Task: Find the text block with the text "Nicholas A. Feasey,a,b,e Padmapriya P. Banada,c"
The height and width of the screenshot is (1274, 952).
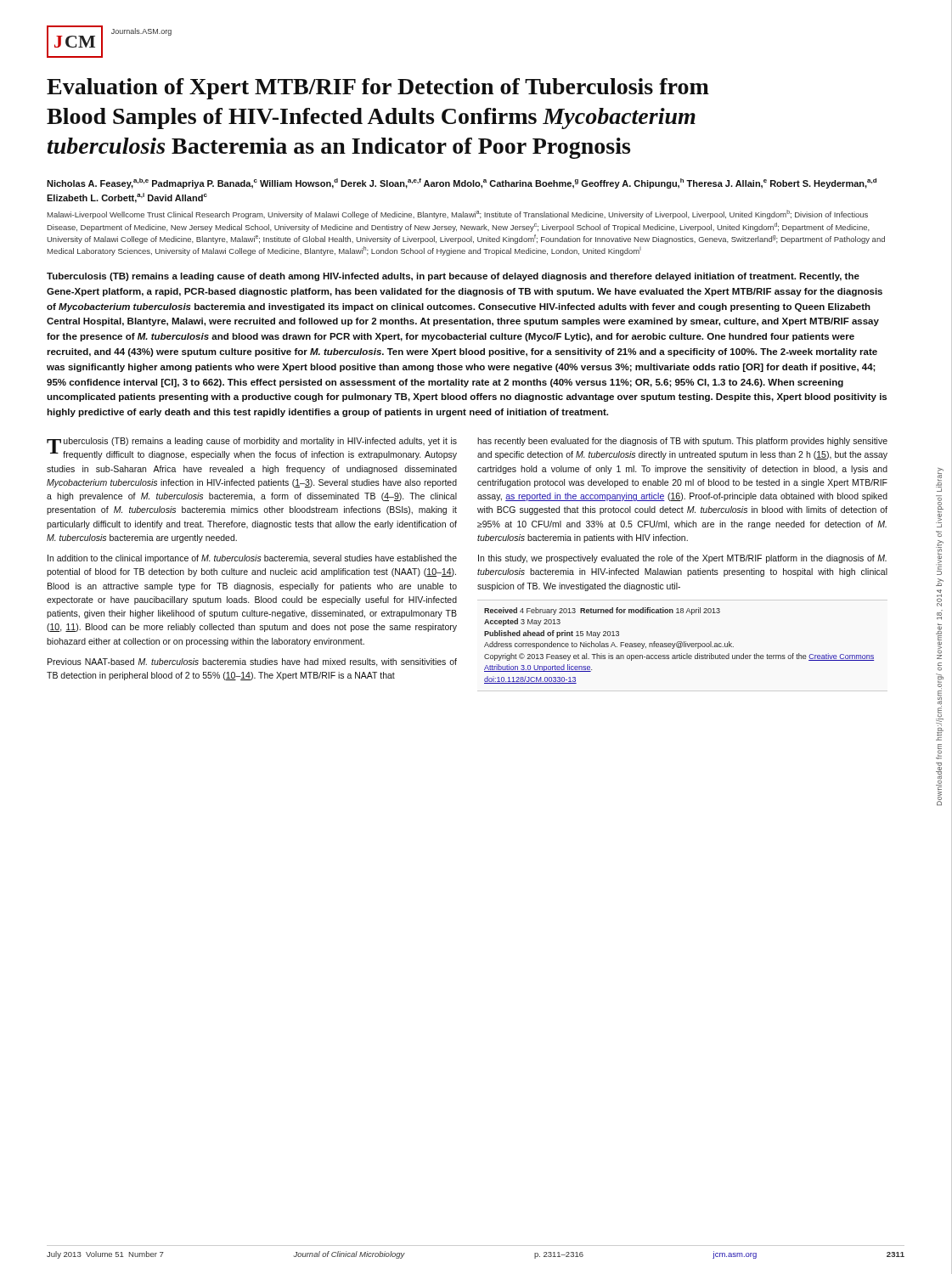Action: pyautogui.click(x=467, y=190)
